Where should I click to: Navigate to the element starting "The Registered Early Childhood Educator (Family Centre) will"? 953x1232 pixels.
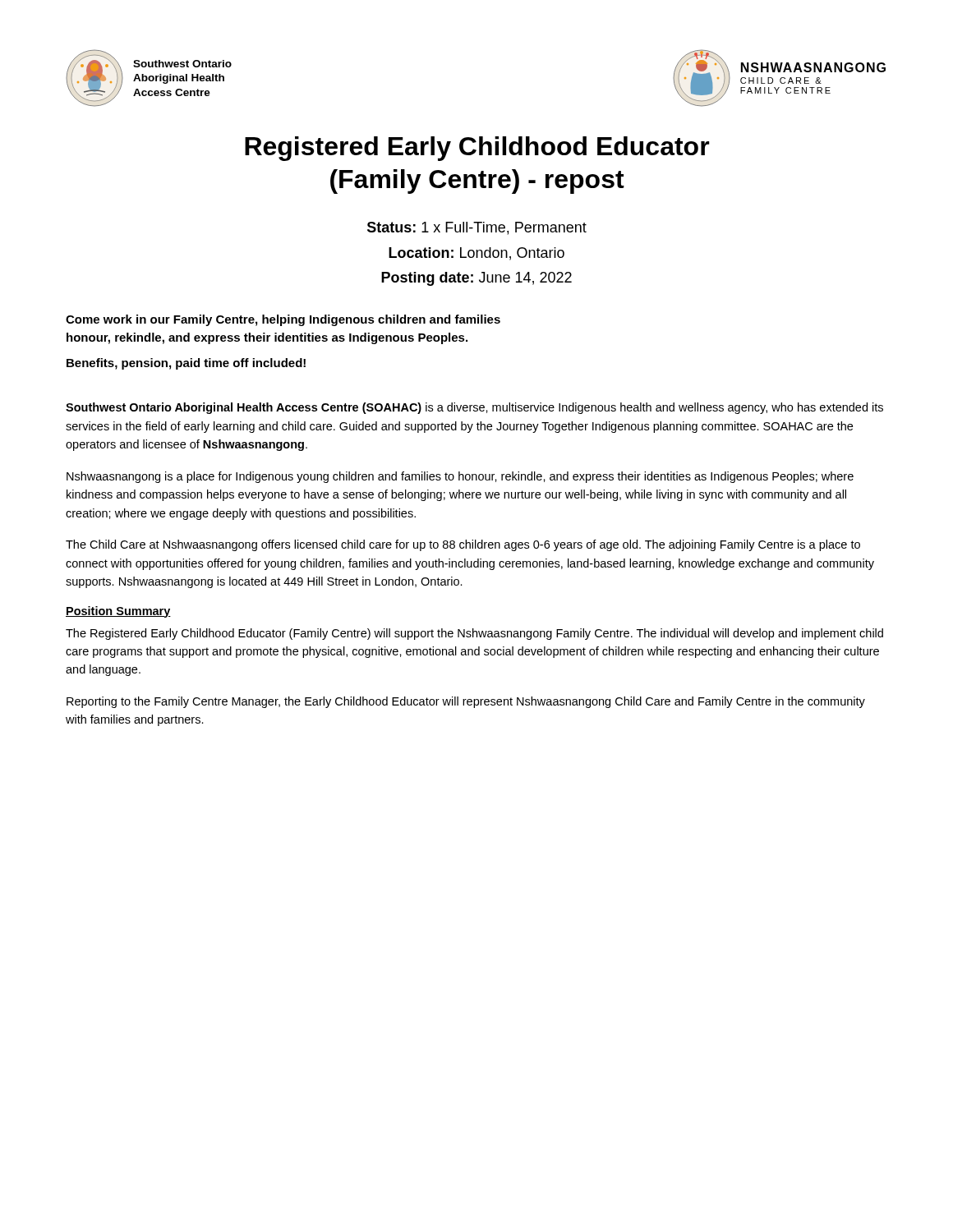click(475, 651)
